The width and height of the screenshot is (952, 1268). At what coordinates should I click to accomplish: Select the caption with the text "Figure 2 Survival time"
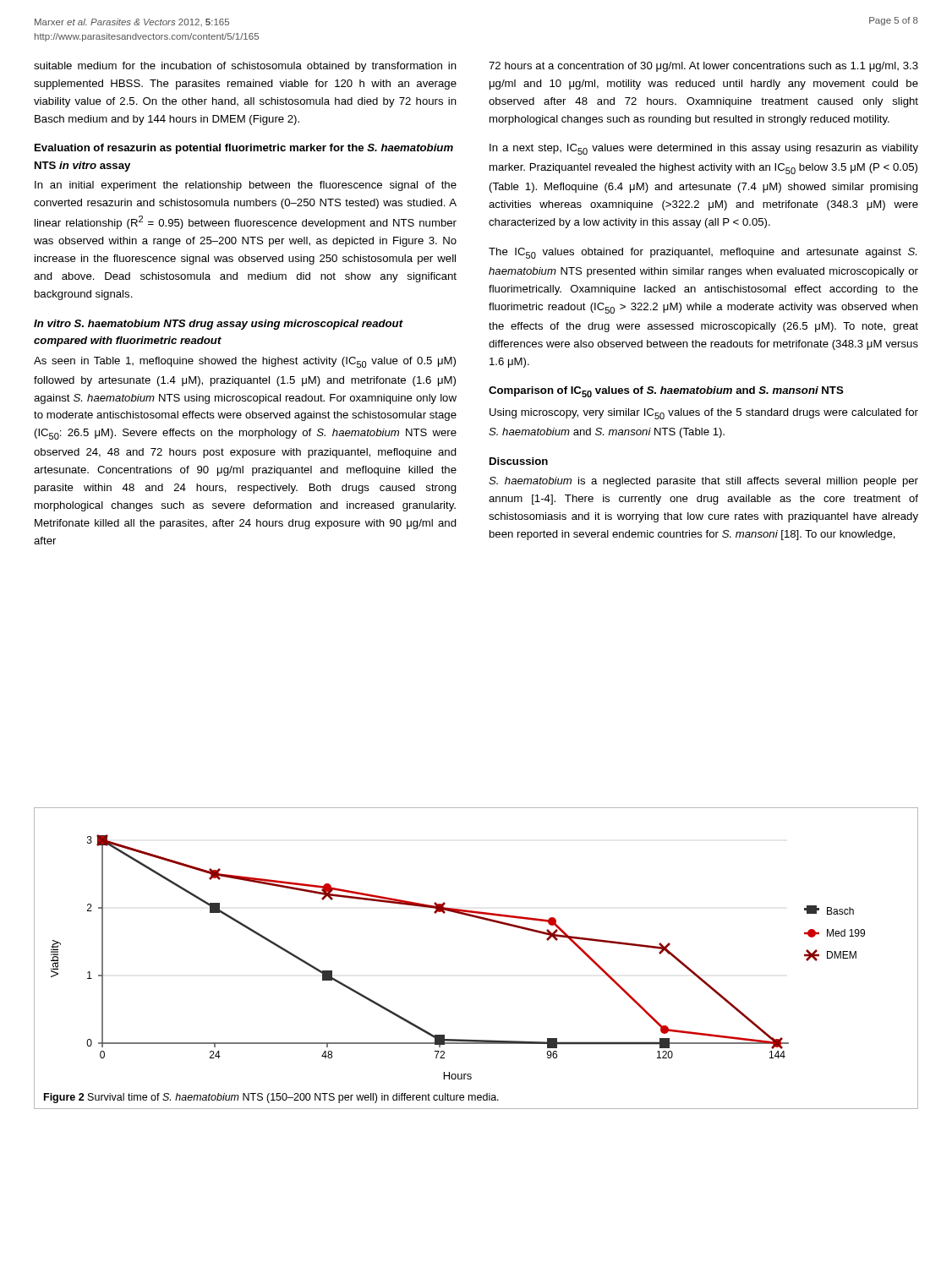click(271, 1097)
